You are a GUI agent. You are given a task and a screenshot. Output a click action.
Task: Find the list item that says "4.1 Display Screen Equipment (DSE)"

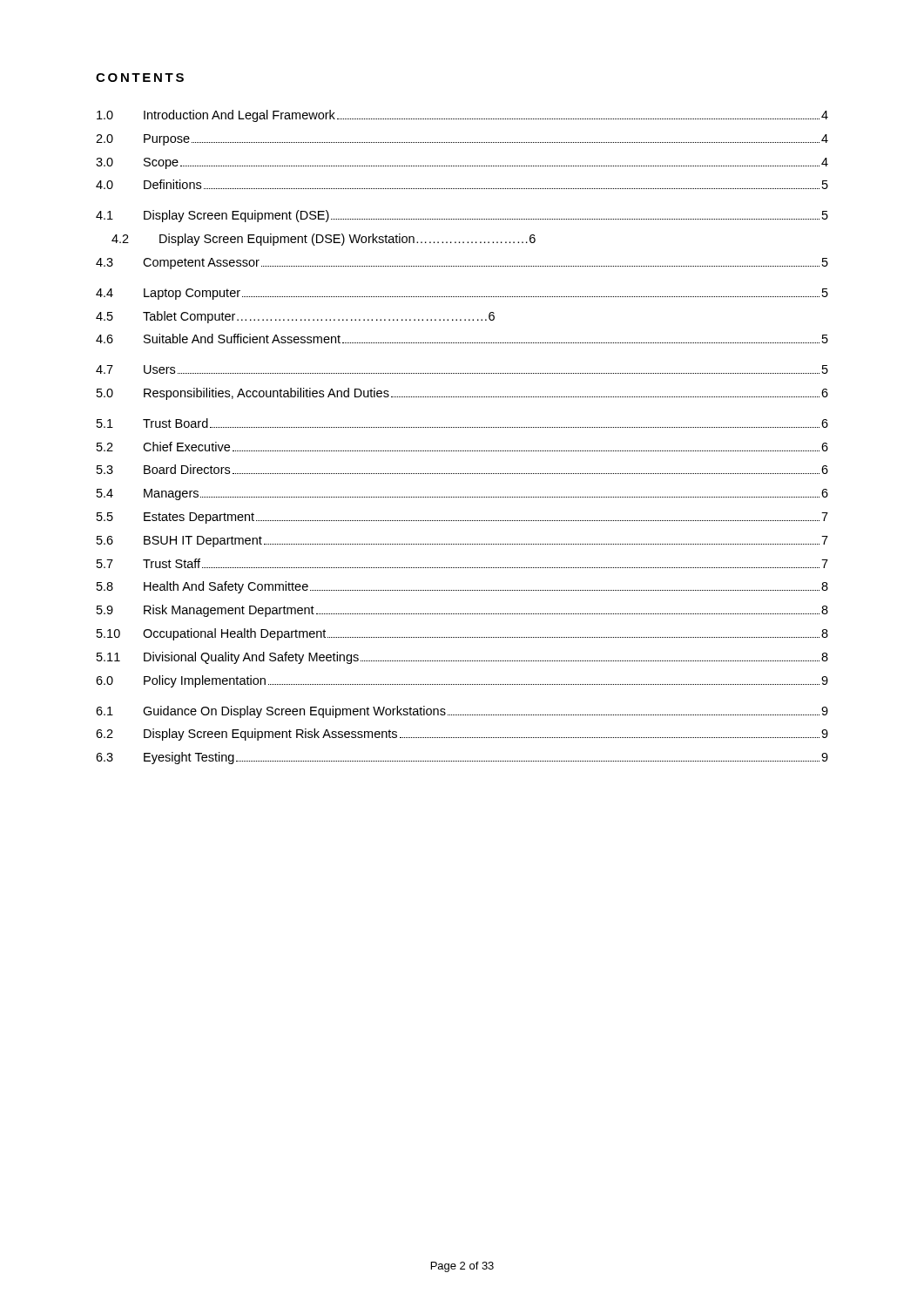462,216
